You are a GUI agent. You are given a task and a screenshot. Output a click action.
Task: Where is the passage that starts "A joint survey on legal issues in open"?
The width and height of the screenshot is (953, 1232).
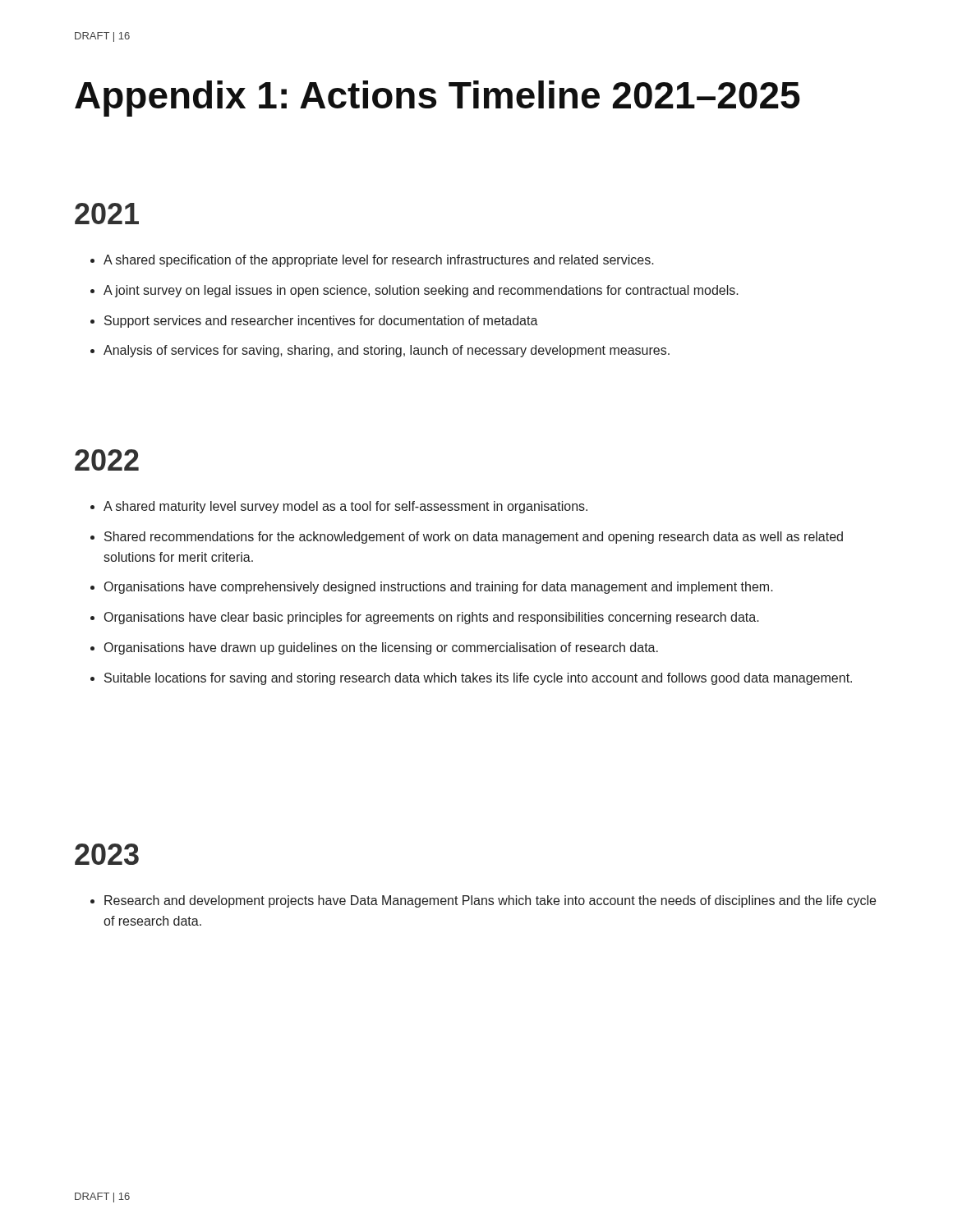coord(421,290)
